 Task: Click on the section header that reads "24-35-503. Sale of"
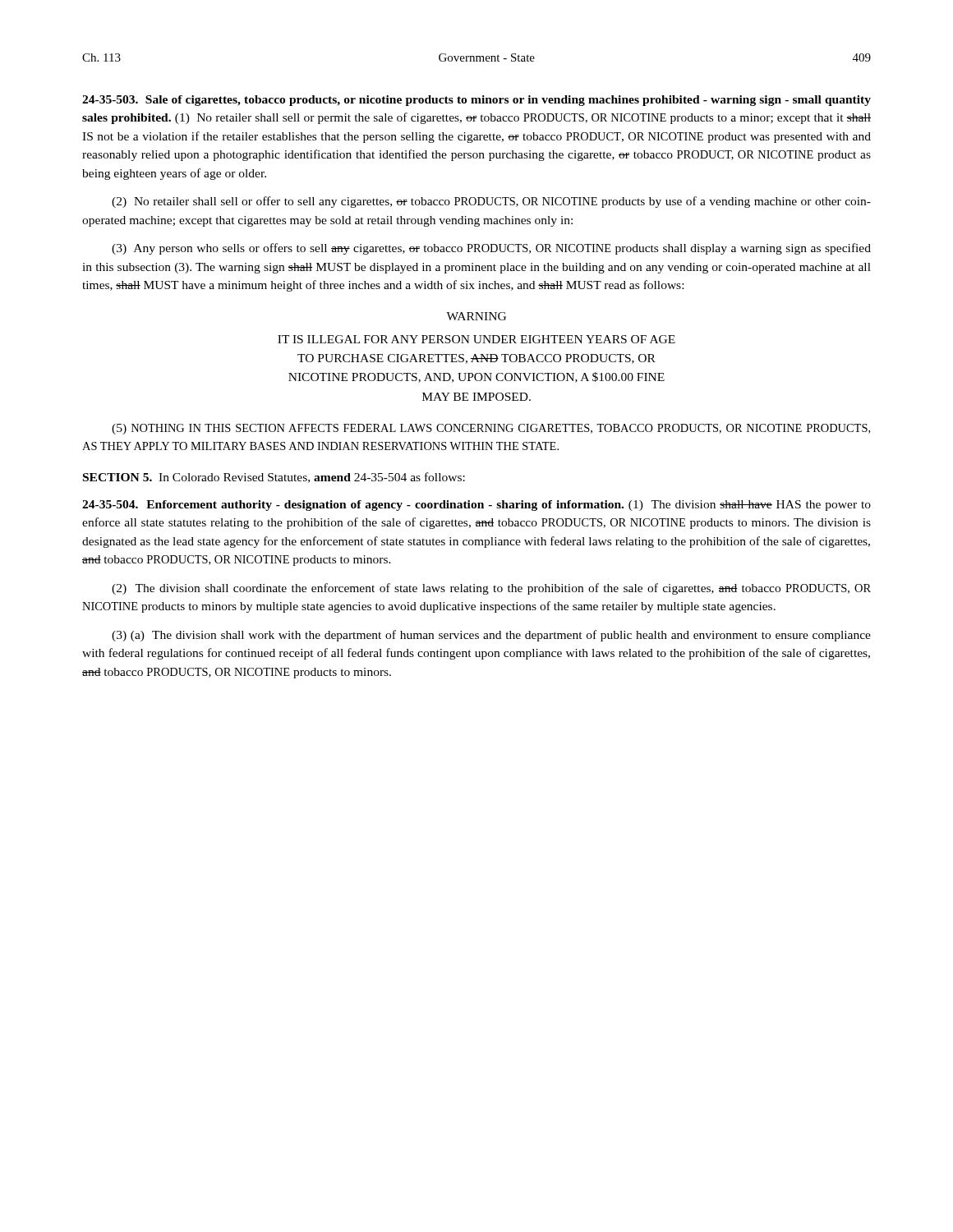click(x=476, y=136)
